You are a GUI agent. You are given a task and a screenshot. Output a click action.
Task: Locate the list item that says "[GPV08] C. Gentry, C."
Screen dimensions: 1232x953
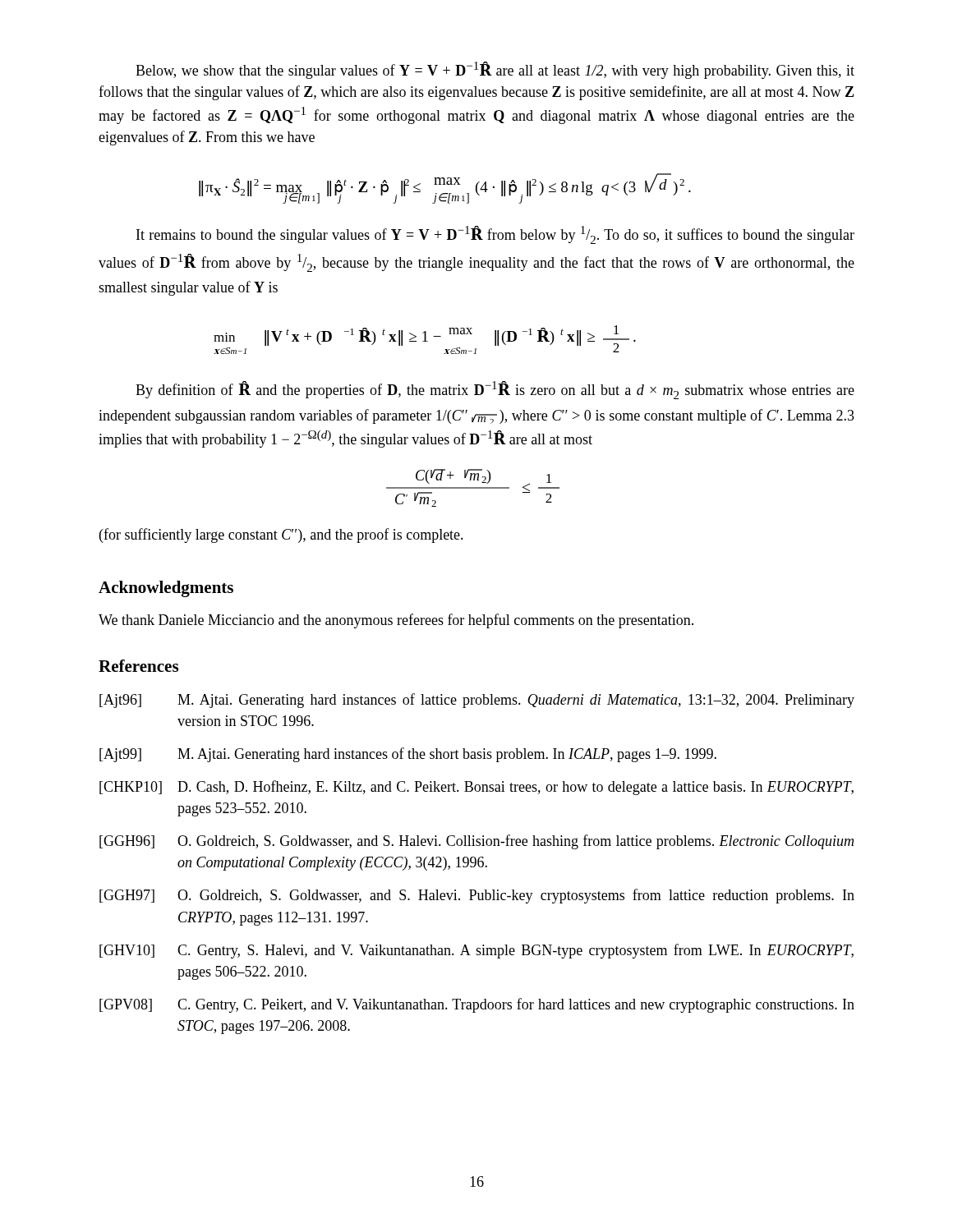pyautogui.click(x=476, y=1015)
